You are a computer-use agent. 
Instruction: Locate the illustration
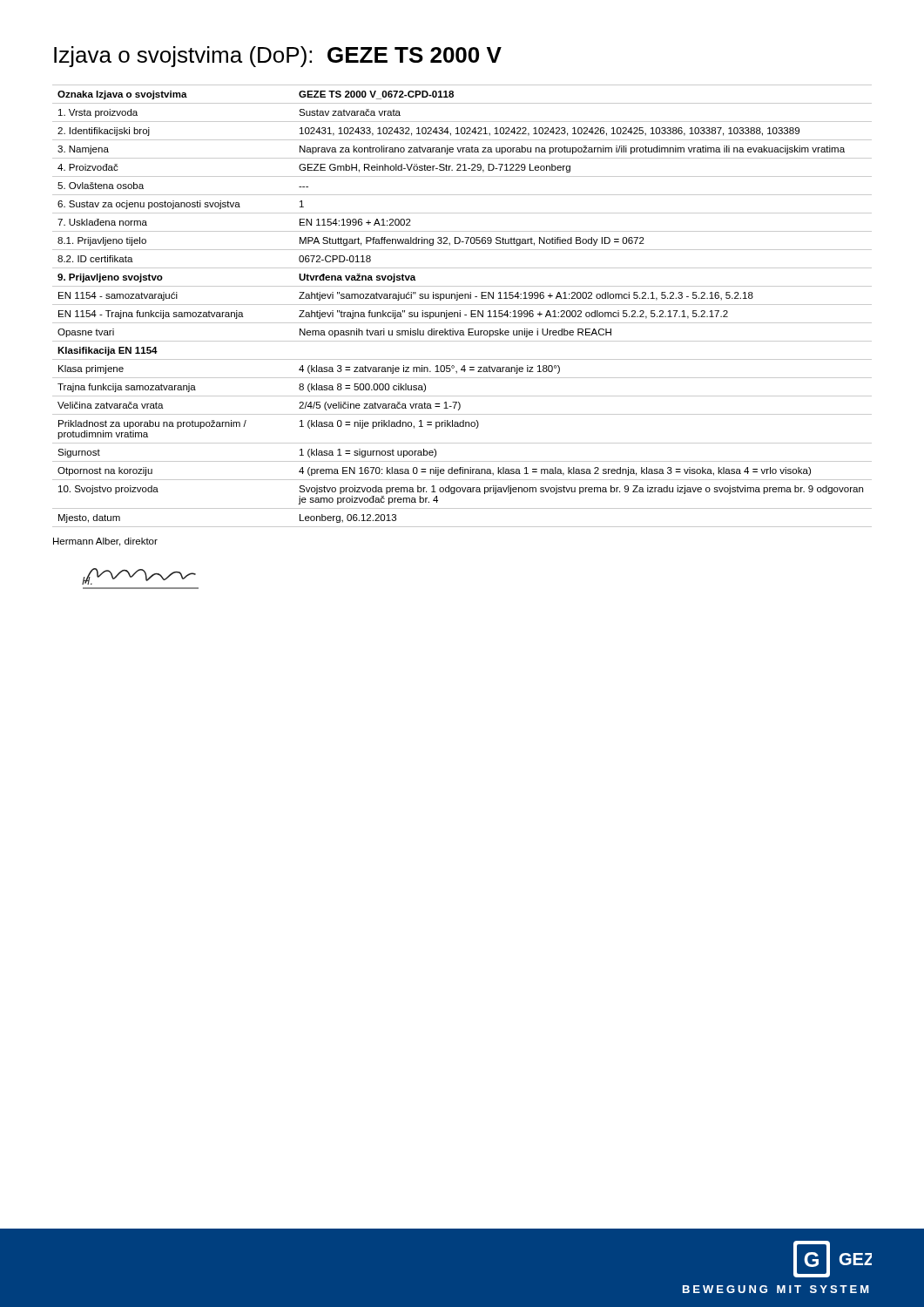[x=471, y=576]
